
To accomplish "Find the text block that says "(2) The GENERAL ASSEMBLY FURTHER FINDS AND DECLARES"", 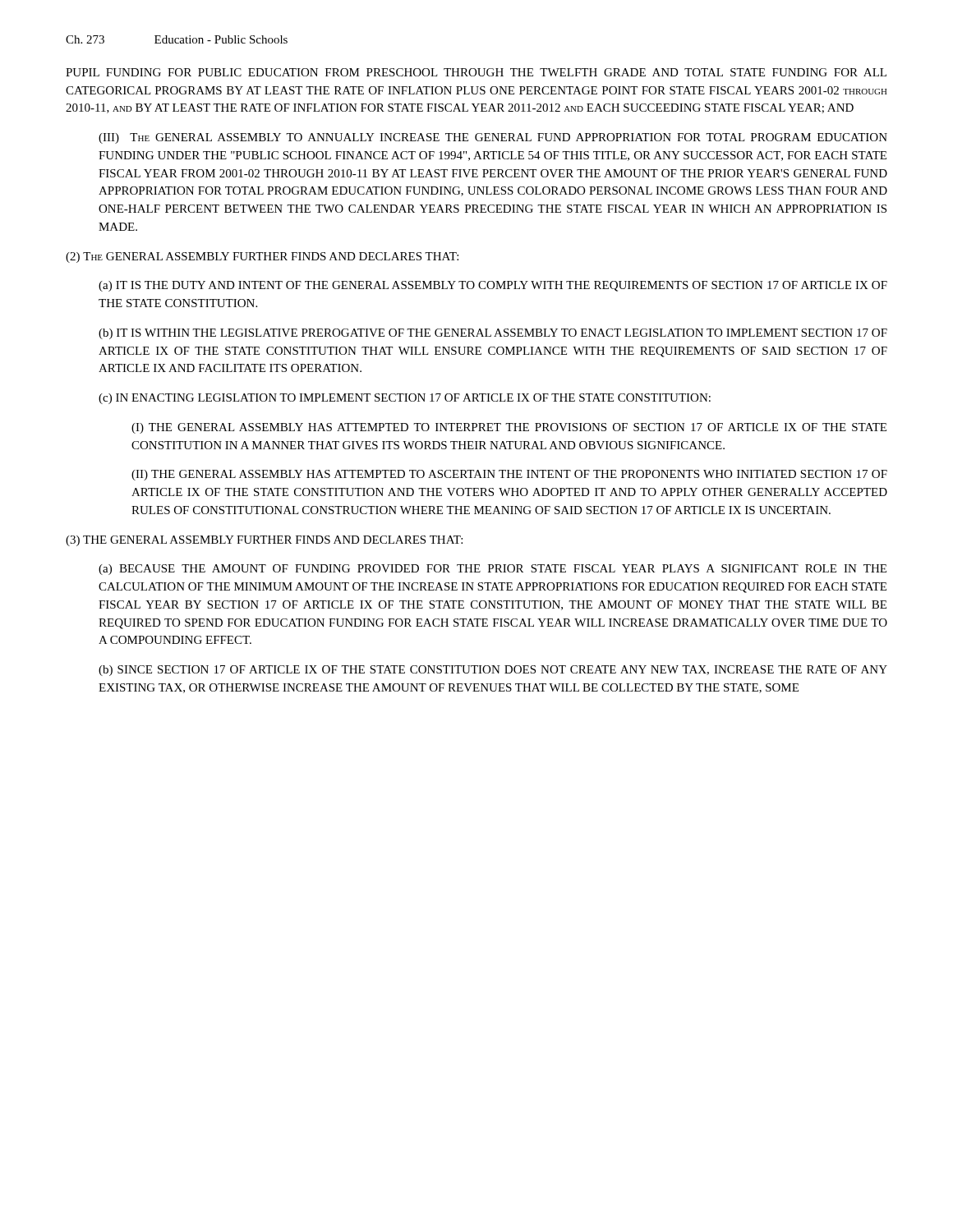I will [x=263, y=256].
